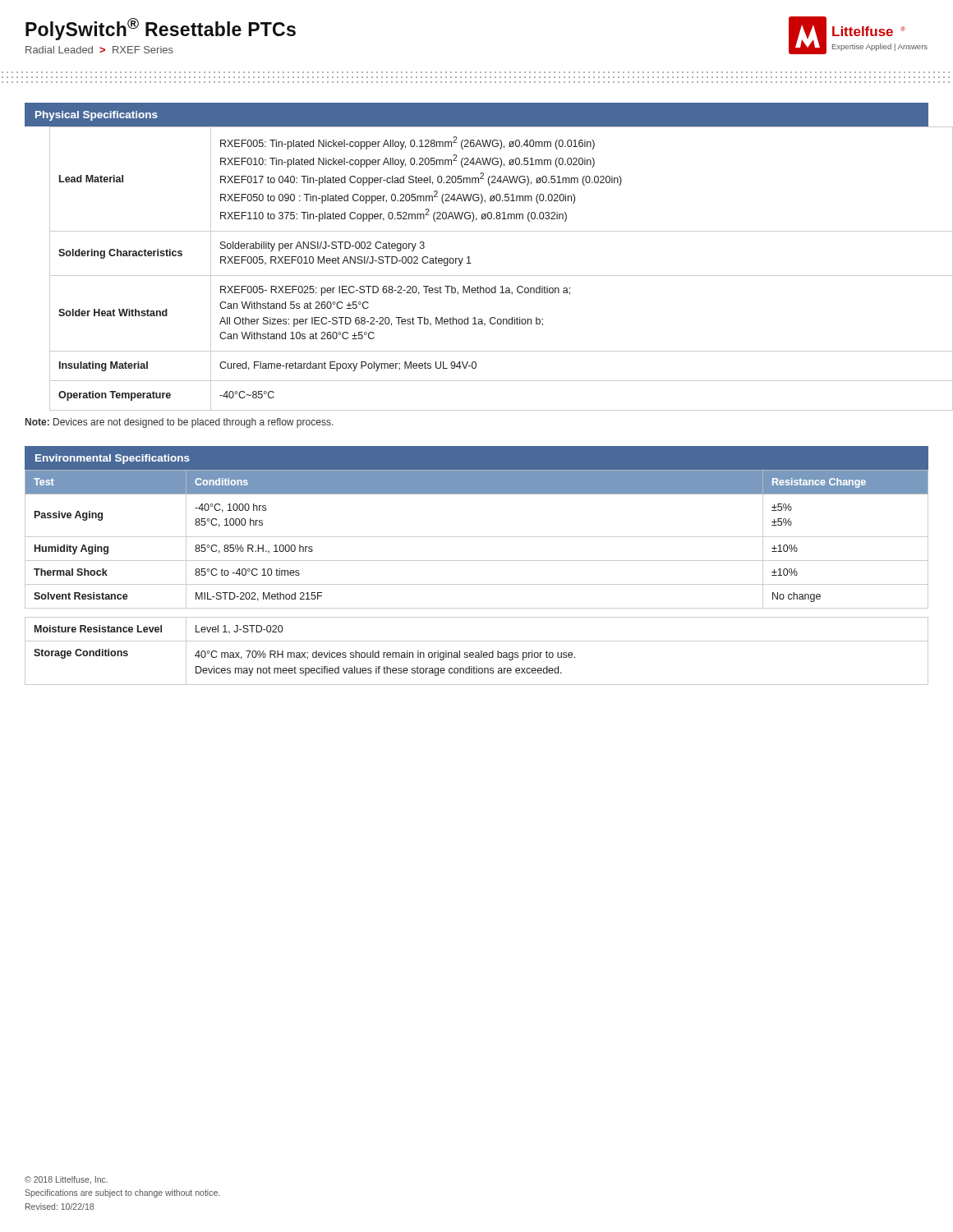
Task: Point to the block beginning "Note: Devices are not designed"
Action: (x=179, y=422)
